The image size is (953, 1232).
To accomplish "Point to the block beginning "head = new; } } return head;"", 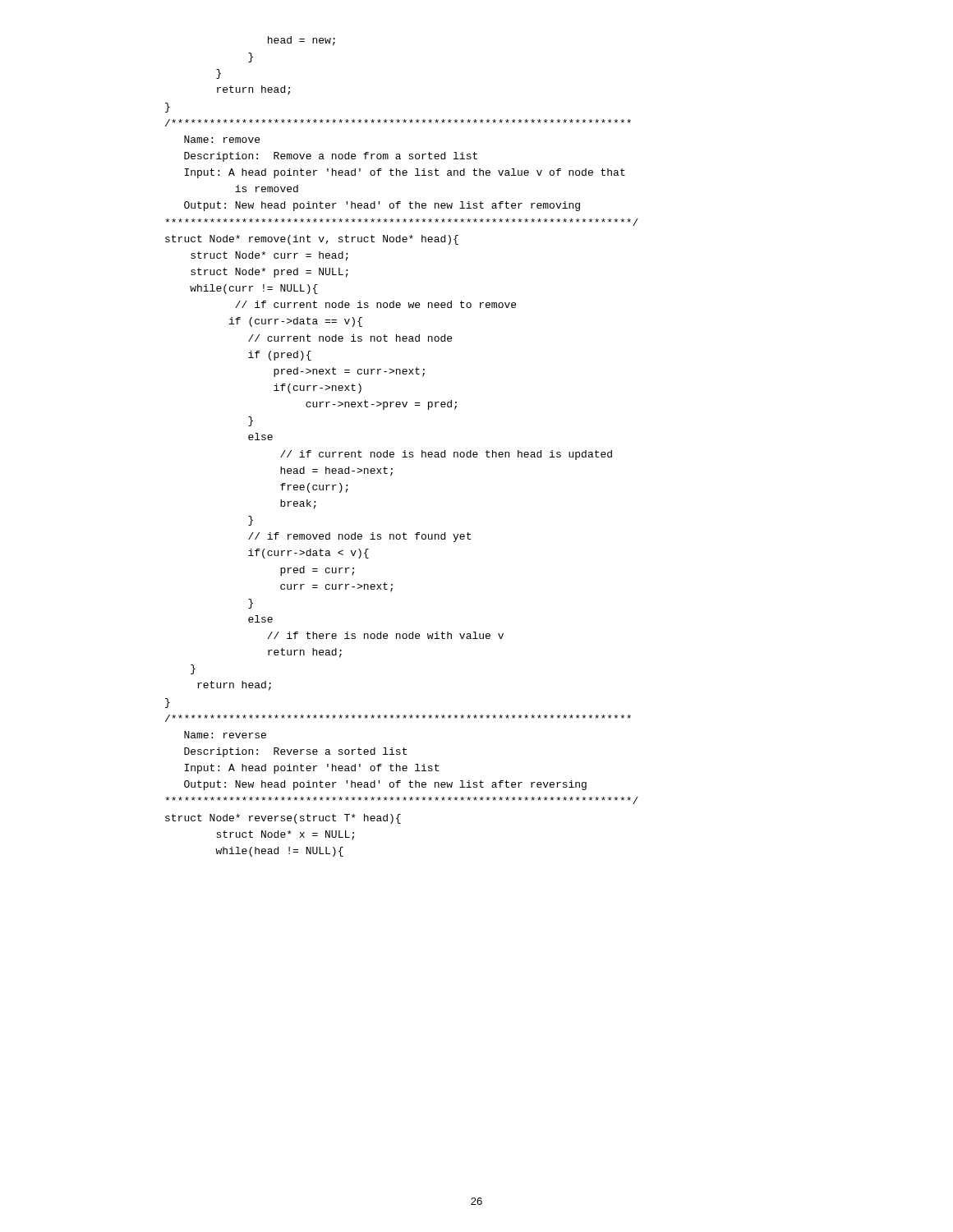I will 401,446.
